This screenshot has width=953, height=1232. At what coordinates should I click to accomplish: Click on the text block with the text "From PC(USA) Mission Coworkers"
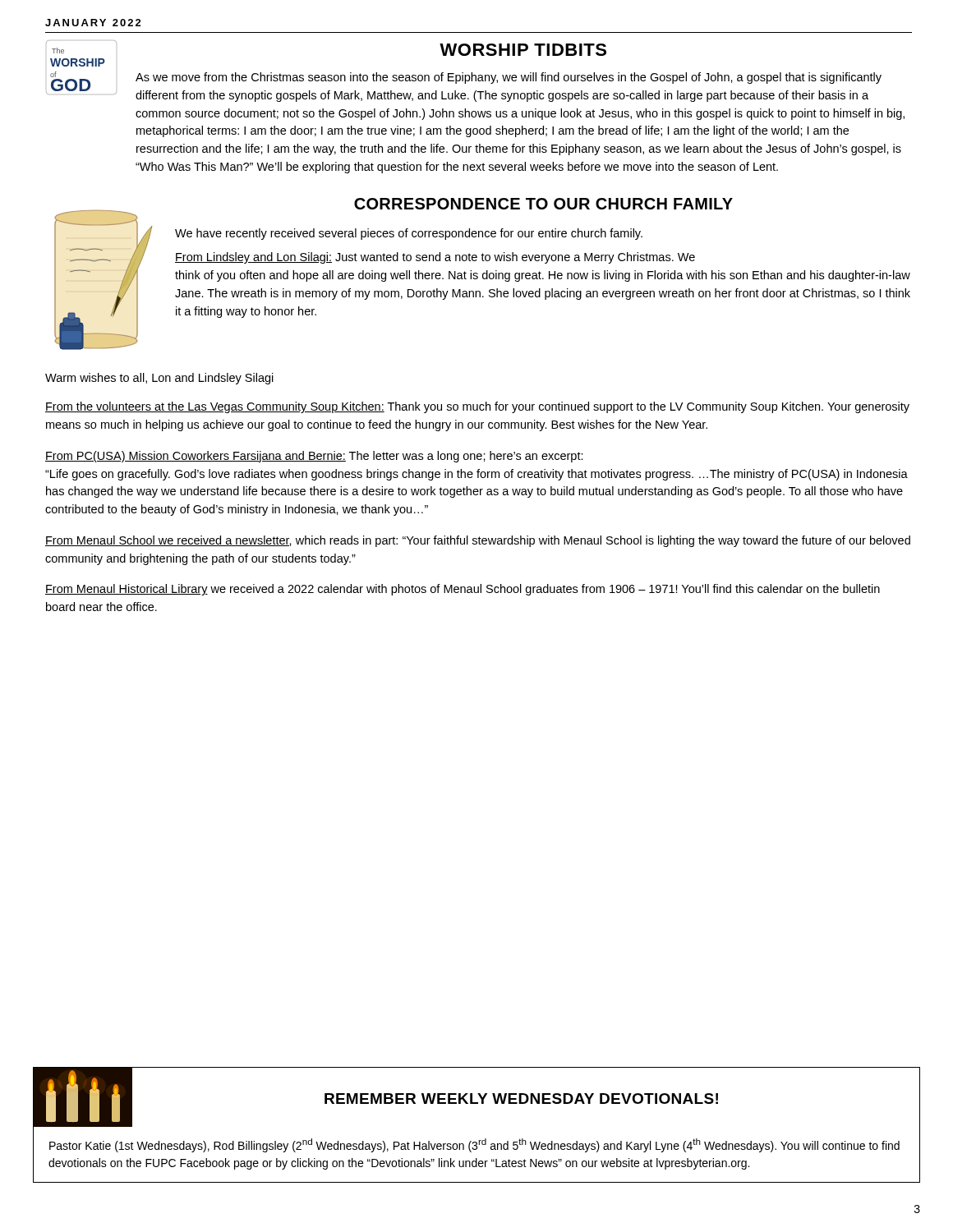pos(476,482)
